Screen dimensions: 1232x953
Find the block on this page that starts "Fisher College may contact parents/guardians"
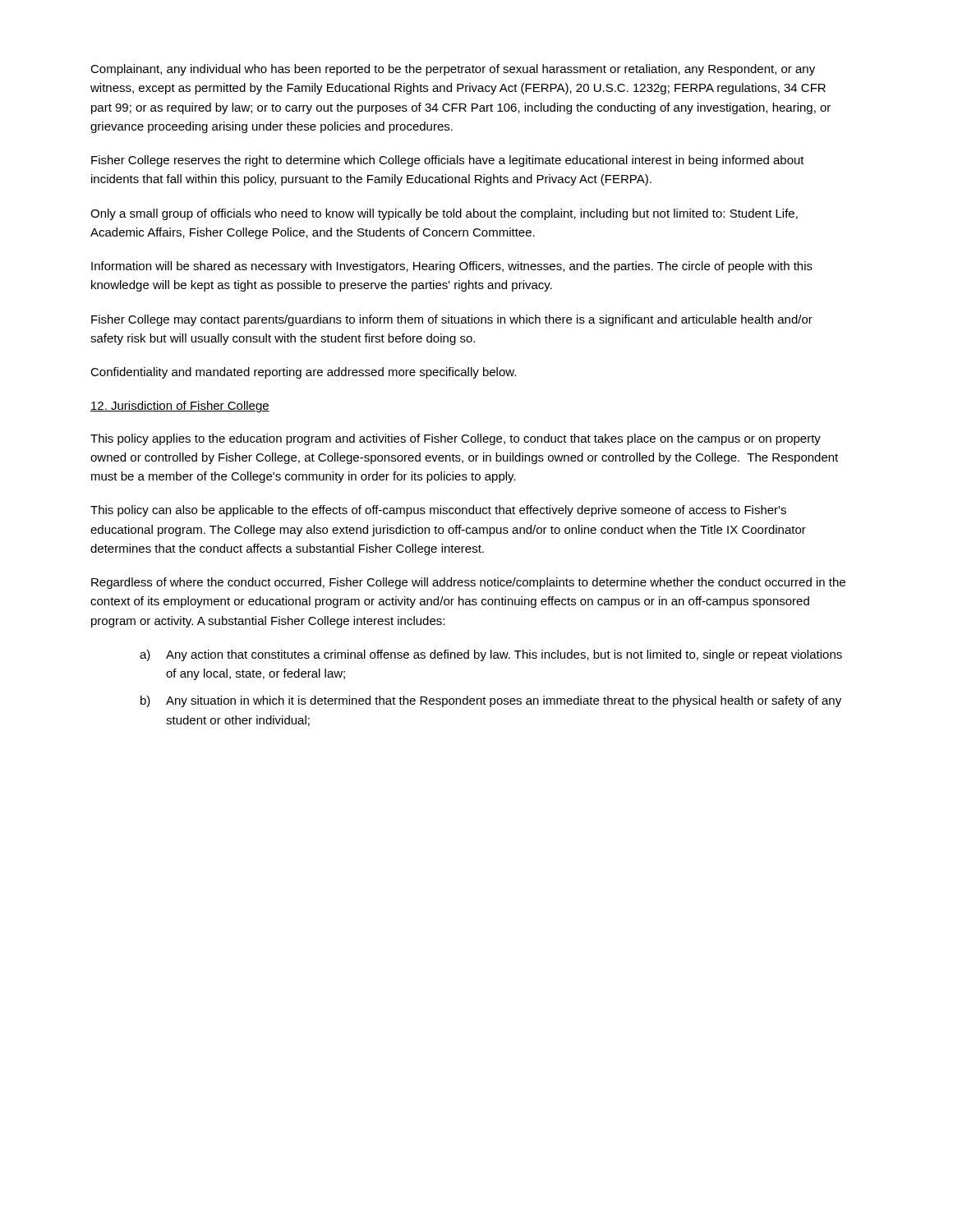coord(451,328)
